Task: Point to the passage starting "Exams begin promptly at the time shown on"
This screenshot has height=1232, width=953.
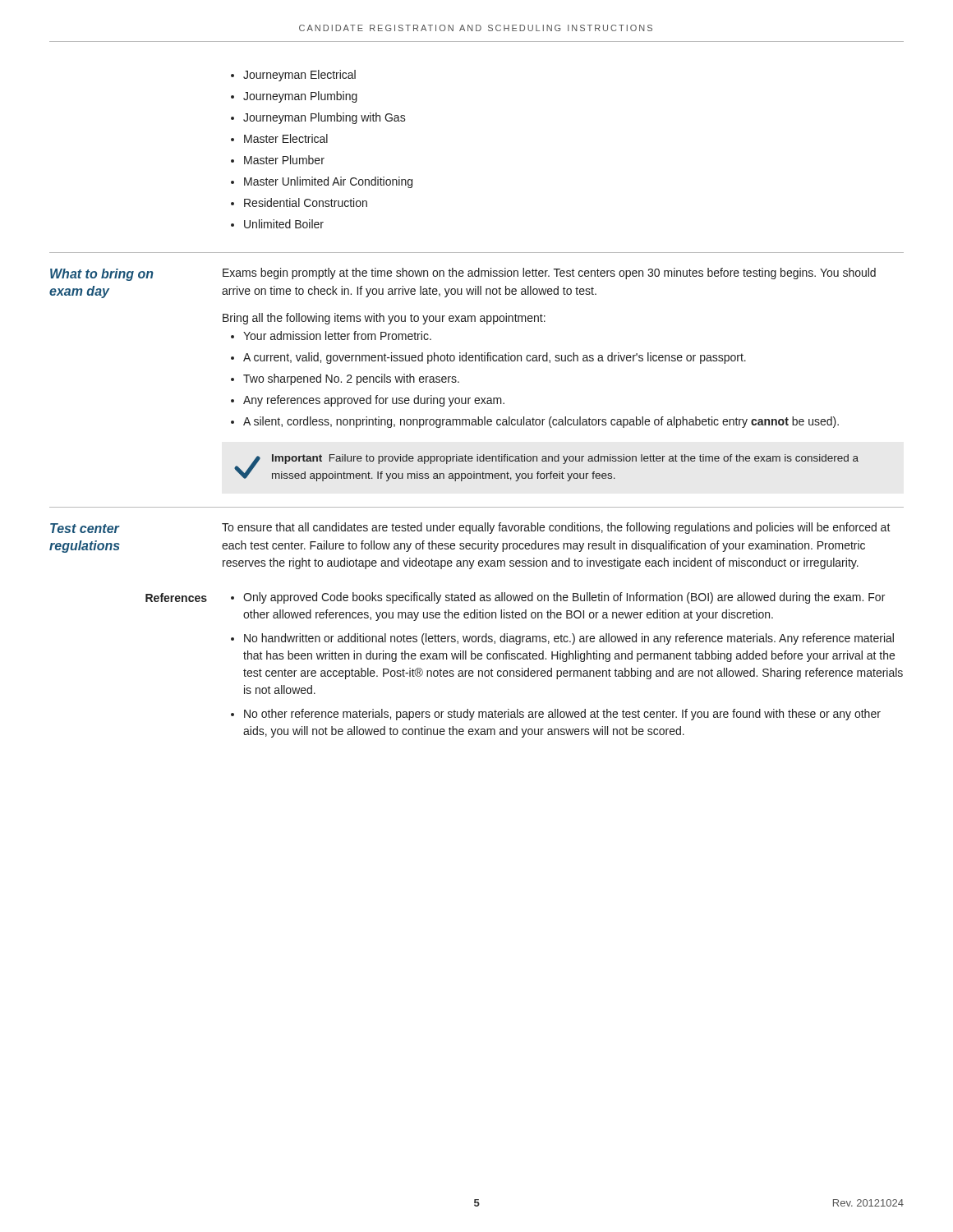Action: coord(549,282)
